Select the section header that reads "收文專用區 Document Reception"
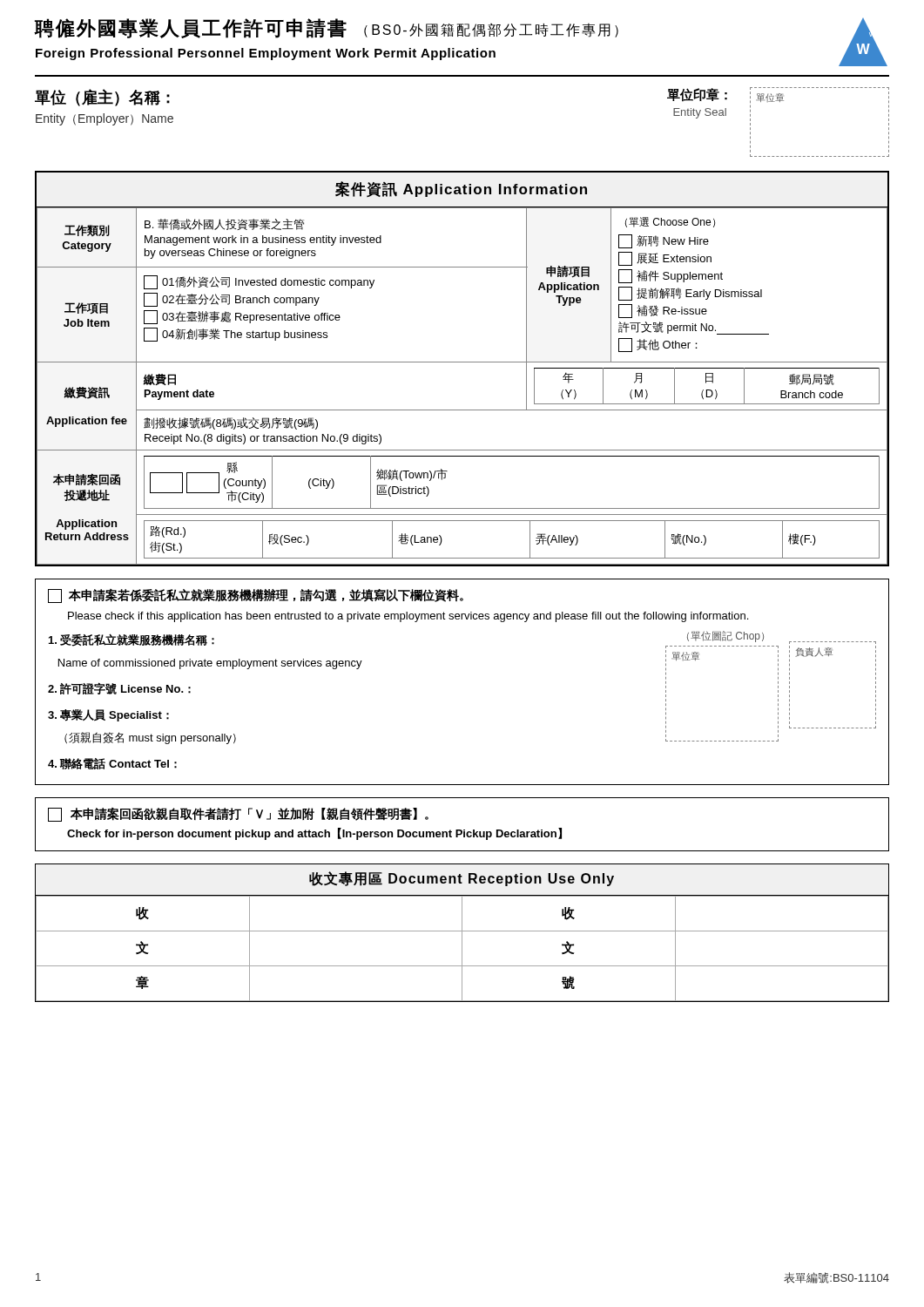 (x=462, y=879)
